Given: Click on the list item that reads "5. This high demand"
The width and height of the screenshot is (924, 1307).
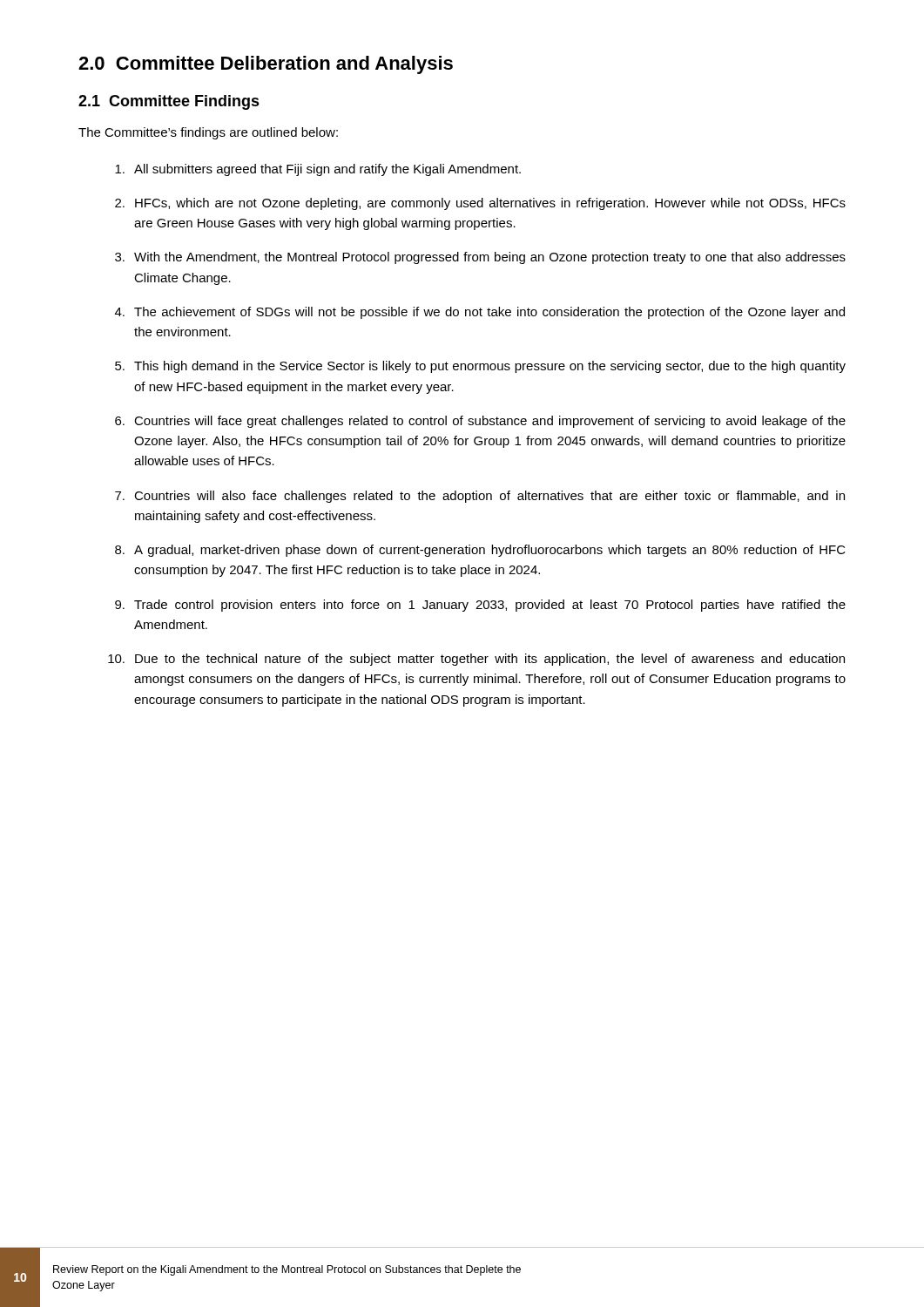Looking at the screenshot, I should pyautogui.click(x=462, y=376).
